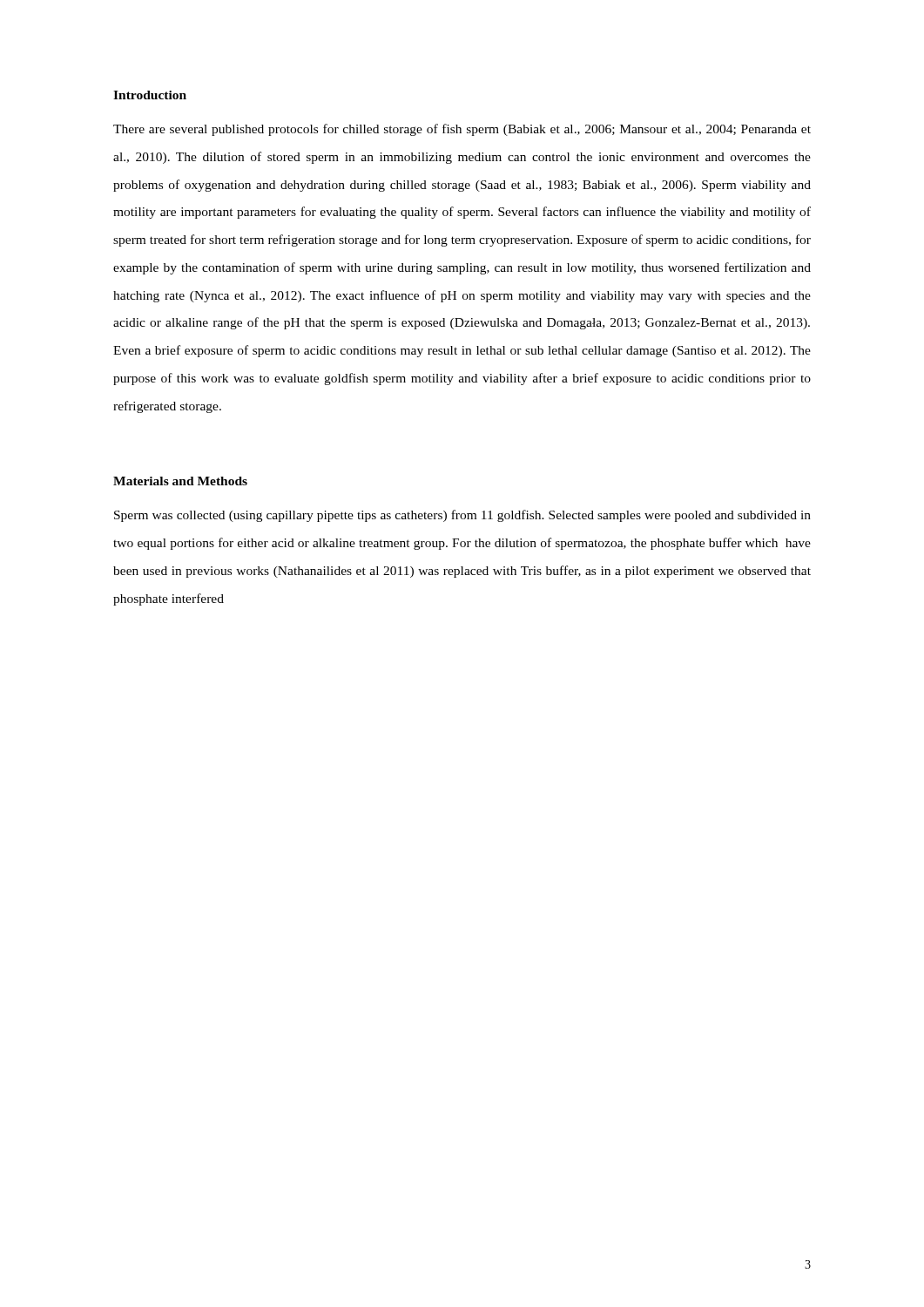924x1307 pixels.
Task: Find the block on this page that starts "There are several published"
Action: (462, 267)
